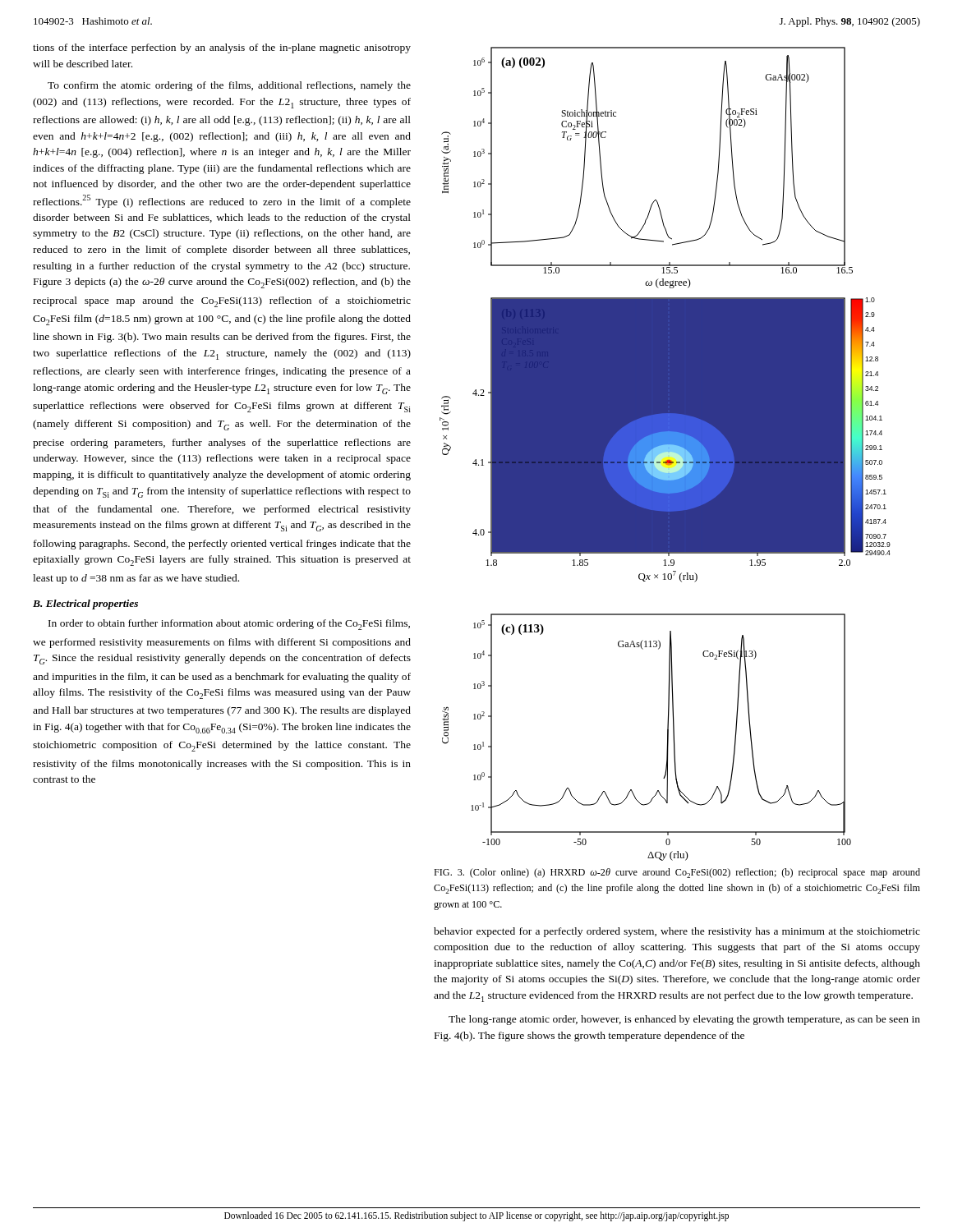Find the text block that says "tions of the interface perfection by an analysis"
The height and width of the screenshot is (1232, 953).
[x=222, y=313]
